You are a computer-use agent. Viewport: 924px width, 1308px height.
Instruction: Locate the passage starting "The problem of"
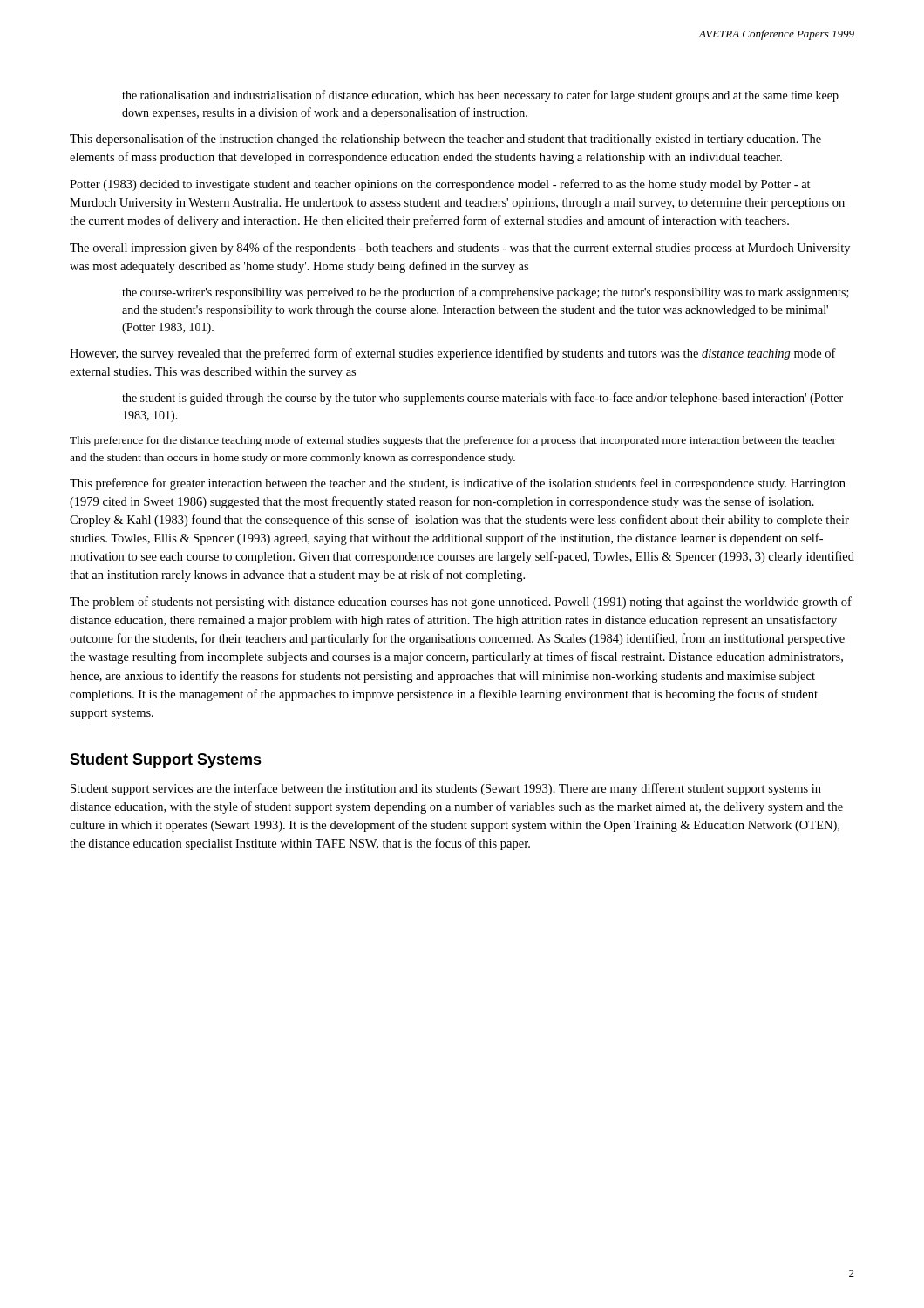(x=461, y=657)
